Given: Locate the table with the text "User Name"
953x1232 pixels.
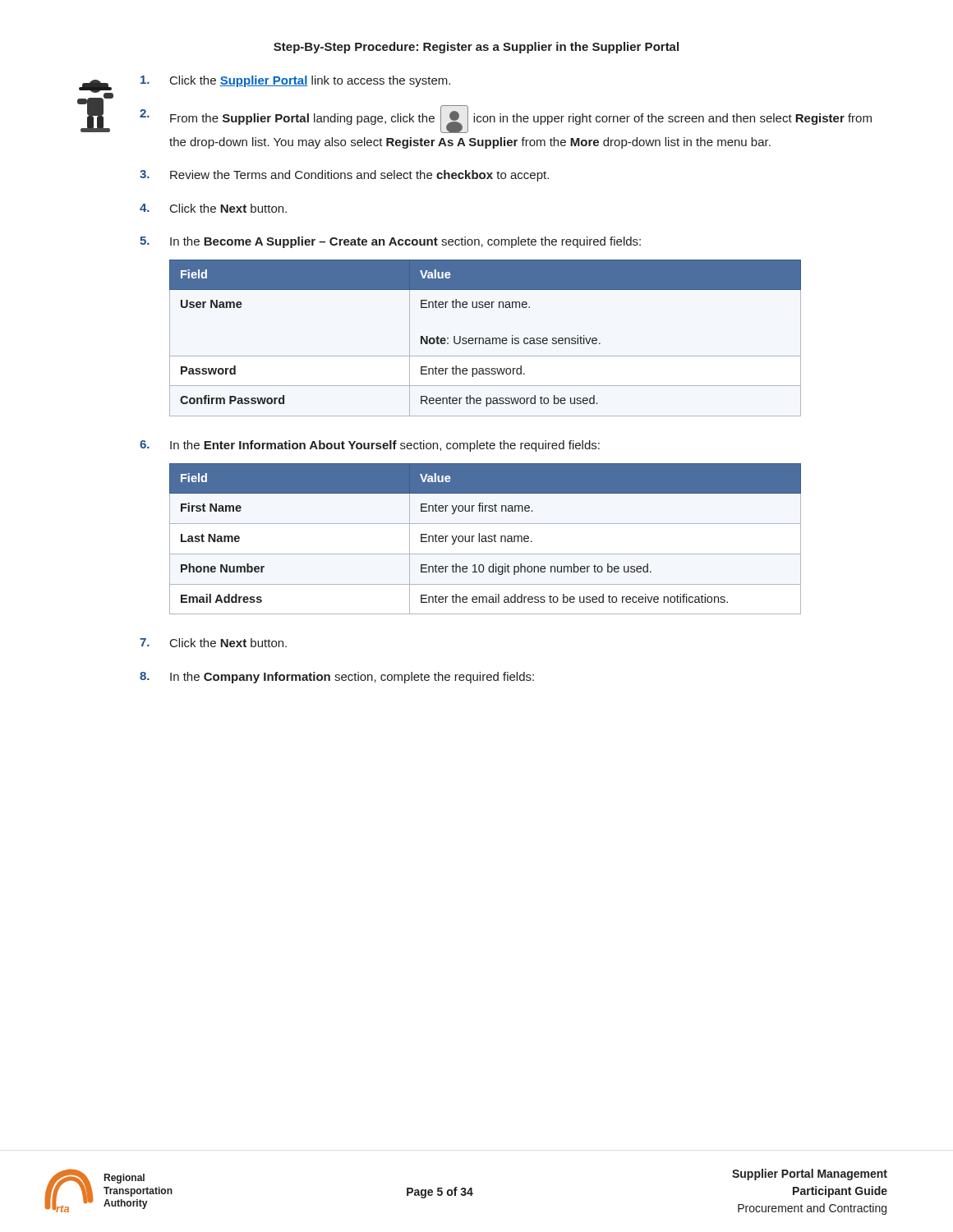Looking at the screenshot, I should pos(528,338).
